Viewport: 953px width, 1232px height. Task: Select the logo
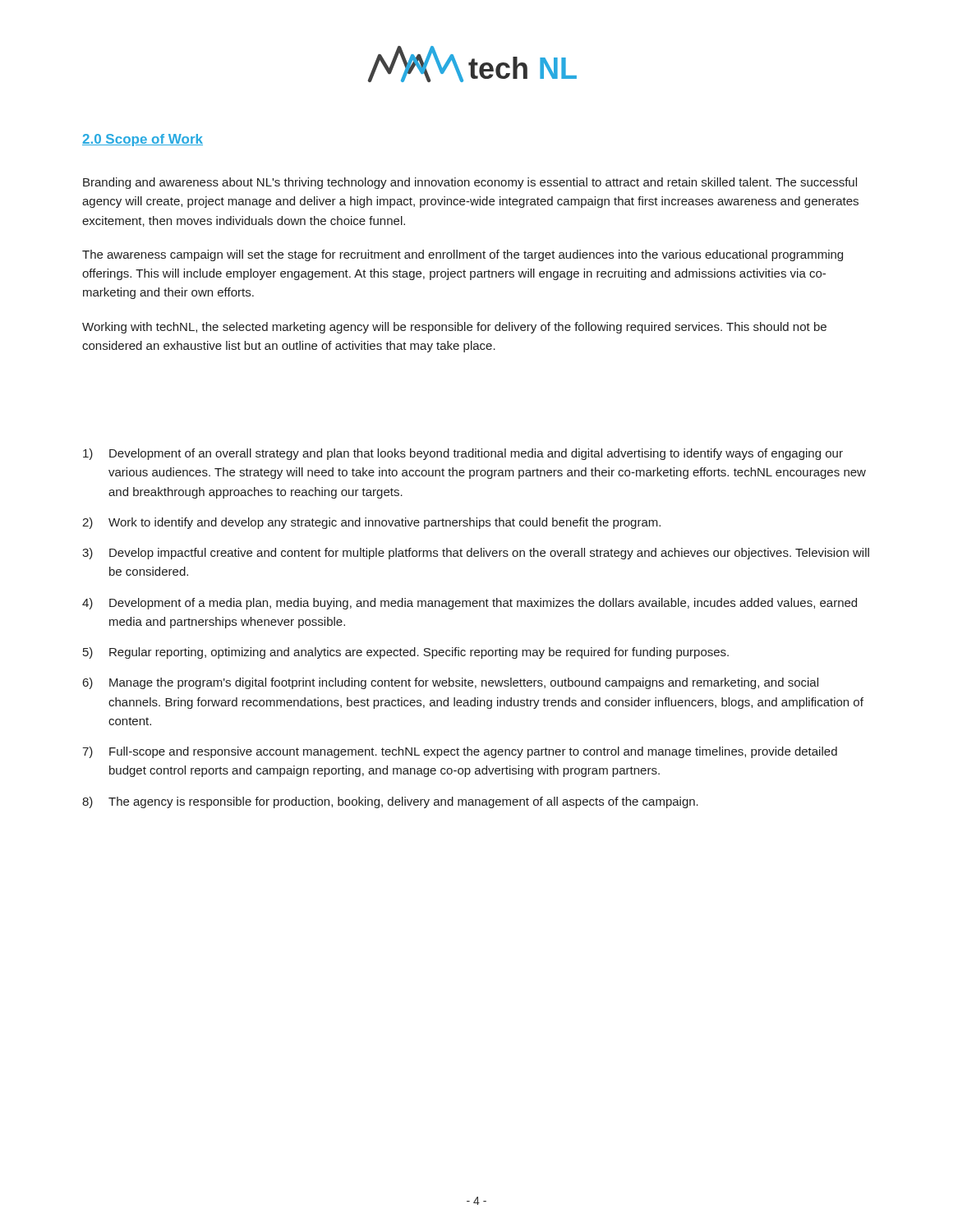click(476, 67)
